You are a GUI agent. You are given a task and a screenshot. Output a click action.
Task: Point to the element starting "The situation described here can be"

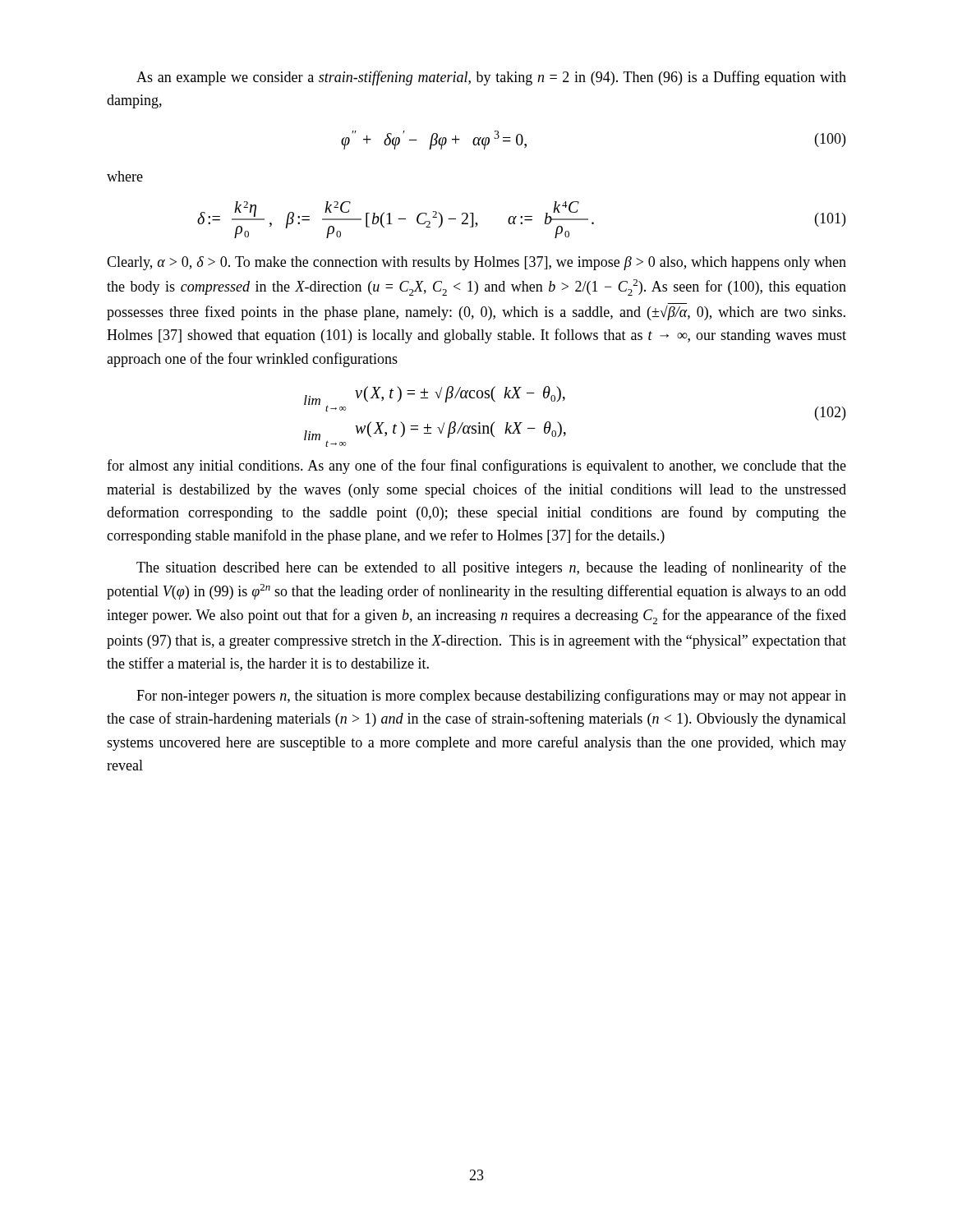tap(476, 616)
